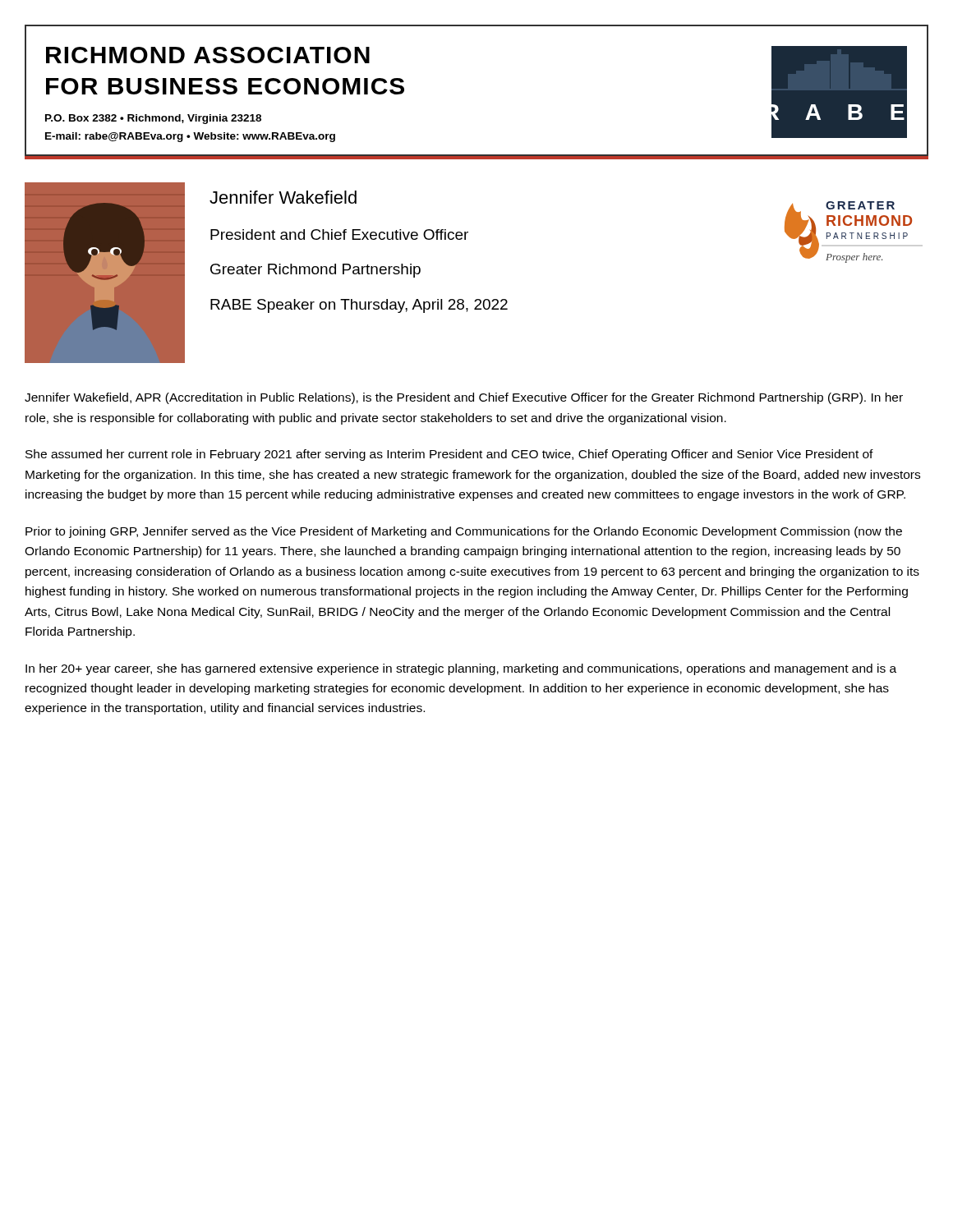Click on the passage starting "President and Chief Executive Officer"
This screenshot has width=953, height=1232.
(x=339, y=234)
